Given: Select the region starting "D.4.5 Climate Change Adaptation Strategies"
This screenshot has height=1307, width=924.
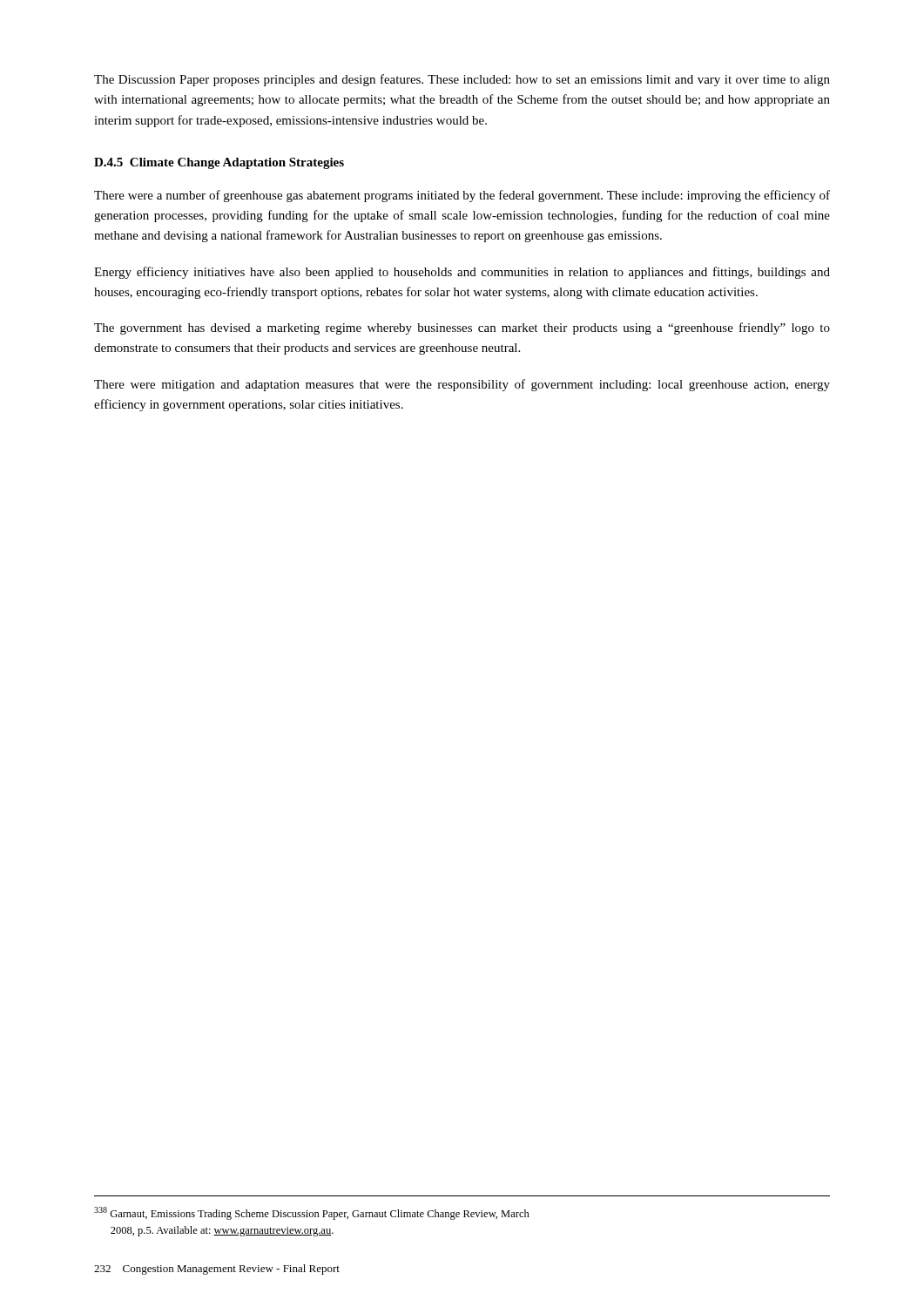Looking at the screenshot, I should (219, 162).
